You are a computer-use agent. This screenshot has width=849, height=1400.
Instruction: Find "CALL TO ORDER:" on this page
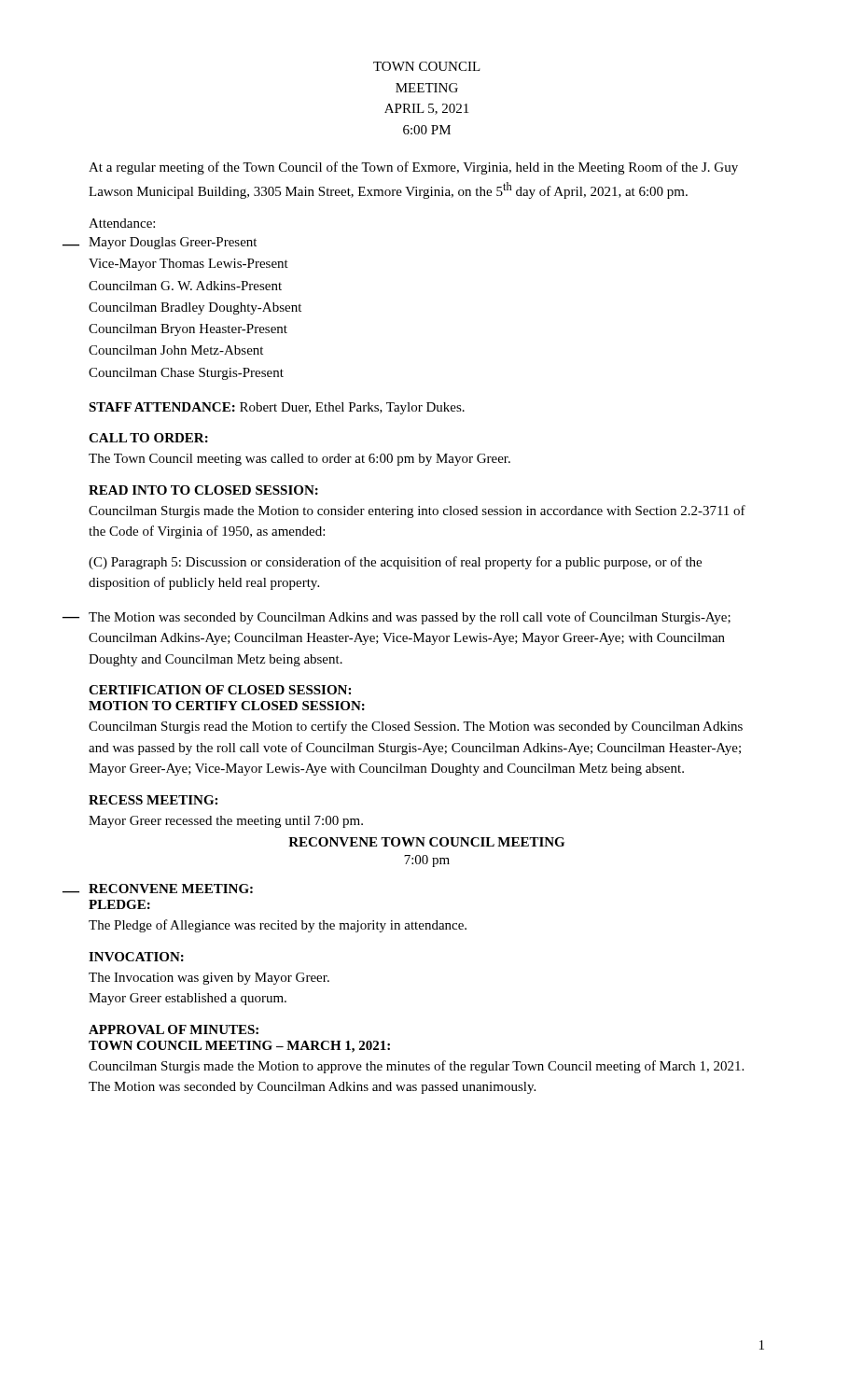pos(149,438)
